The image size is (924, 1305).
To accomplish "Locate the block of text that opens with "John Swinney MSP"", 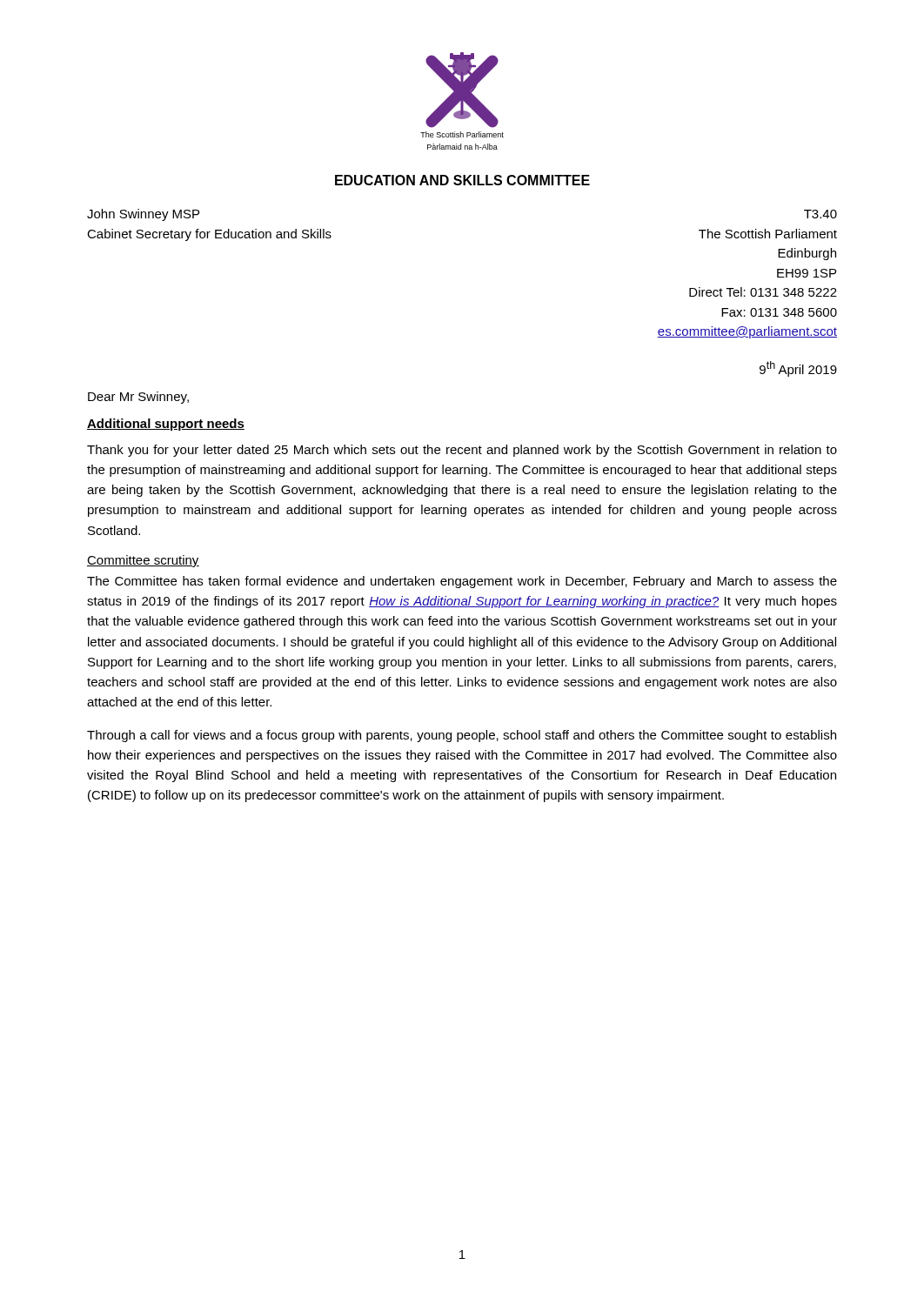I will [x=209, y=223].
